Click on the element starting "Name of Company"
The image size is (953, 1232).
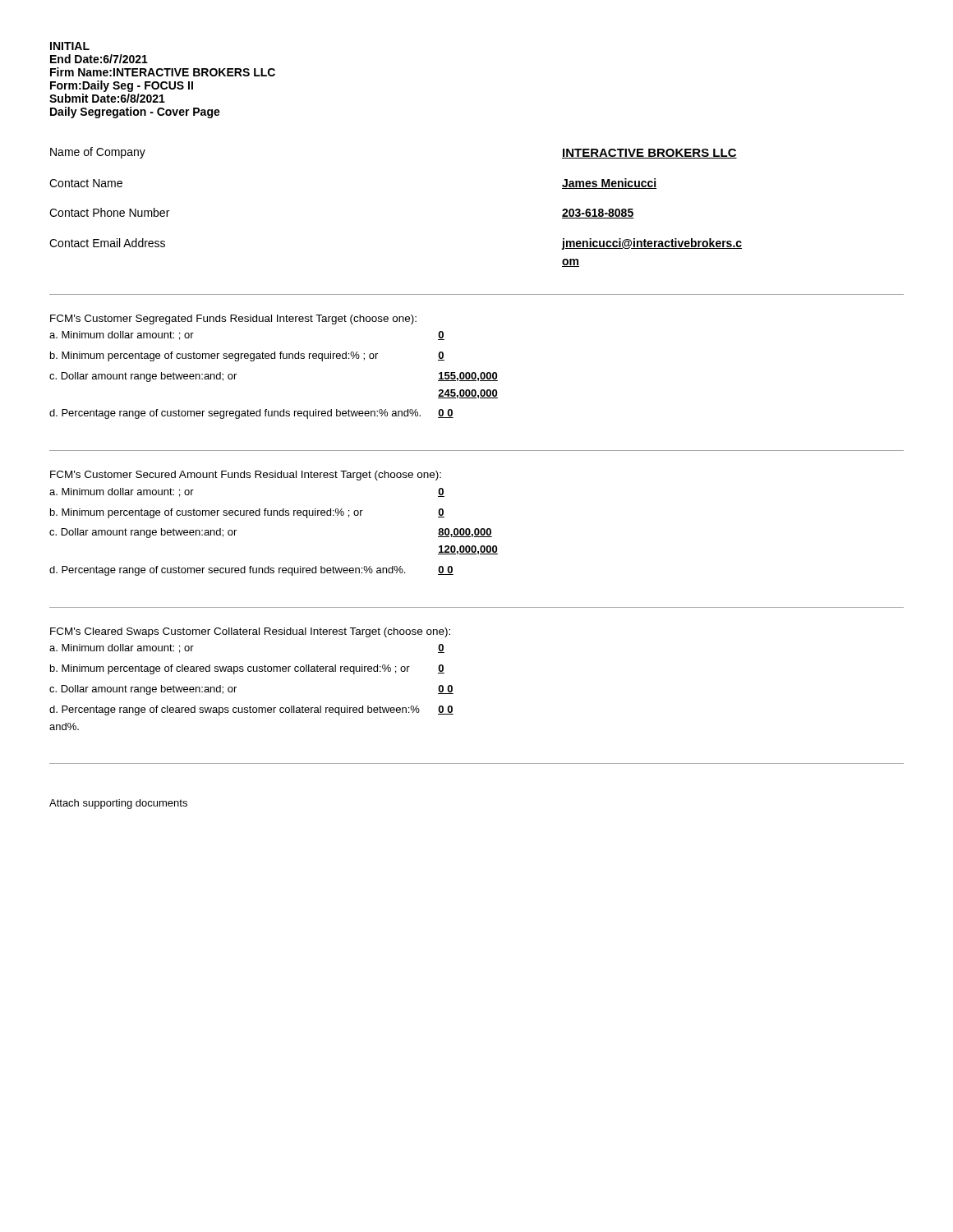tap(97, 152)
